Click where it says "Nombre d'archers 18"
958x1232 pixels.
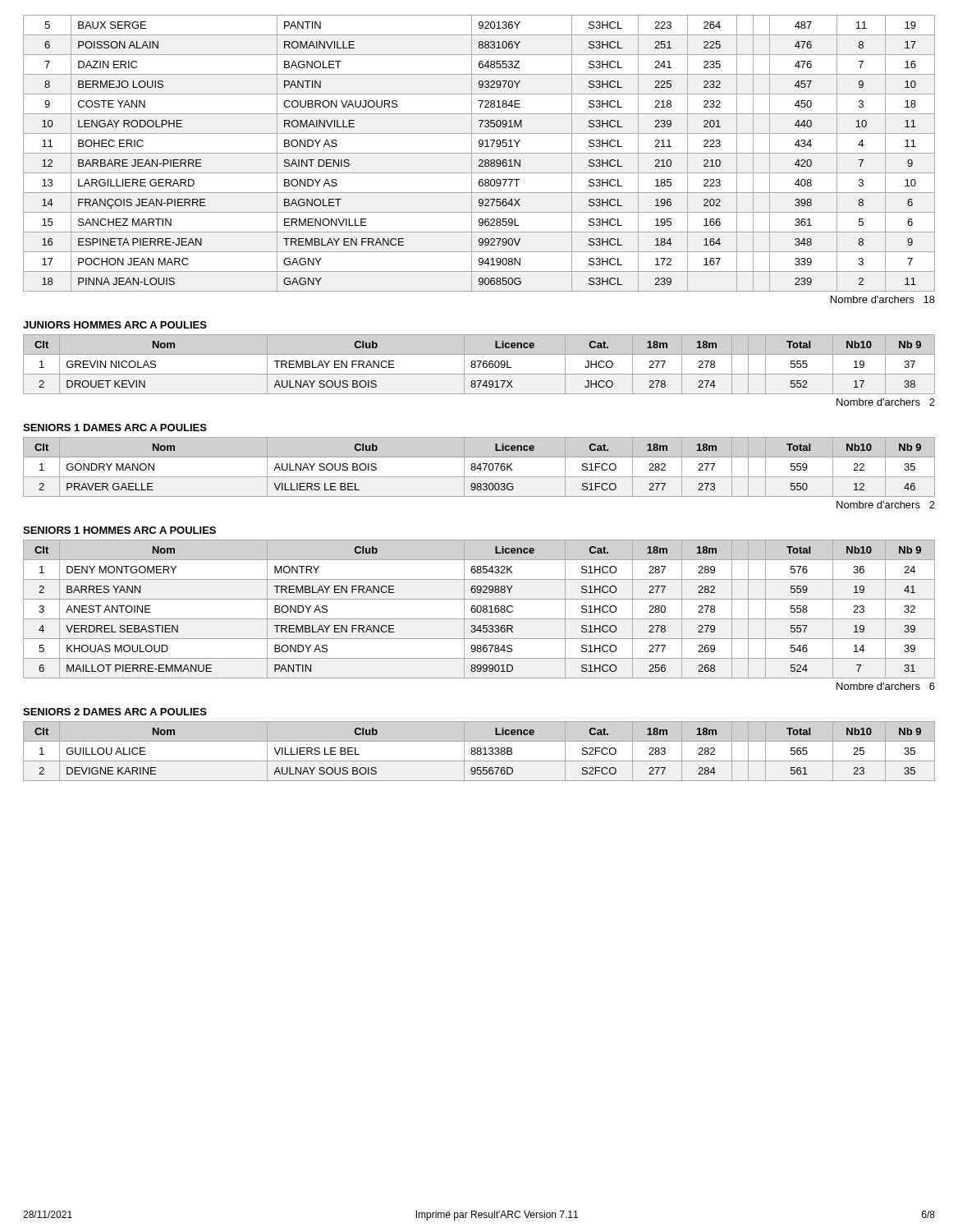[882, 299]
